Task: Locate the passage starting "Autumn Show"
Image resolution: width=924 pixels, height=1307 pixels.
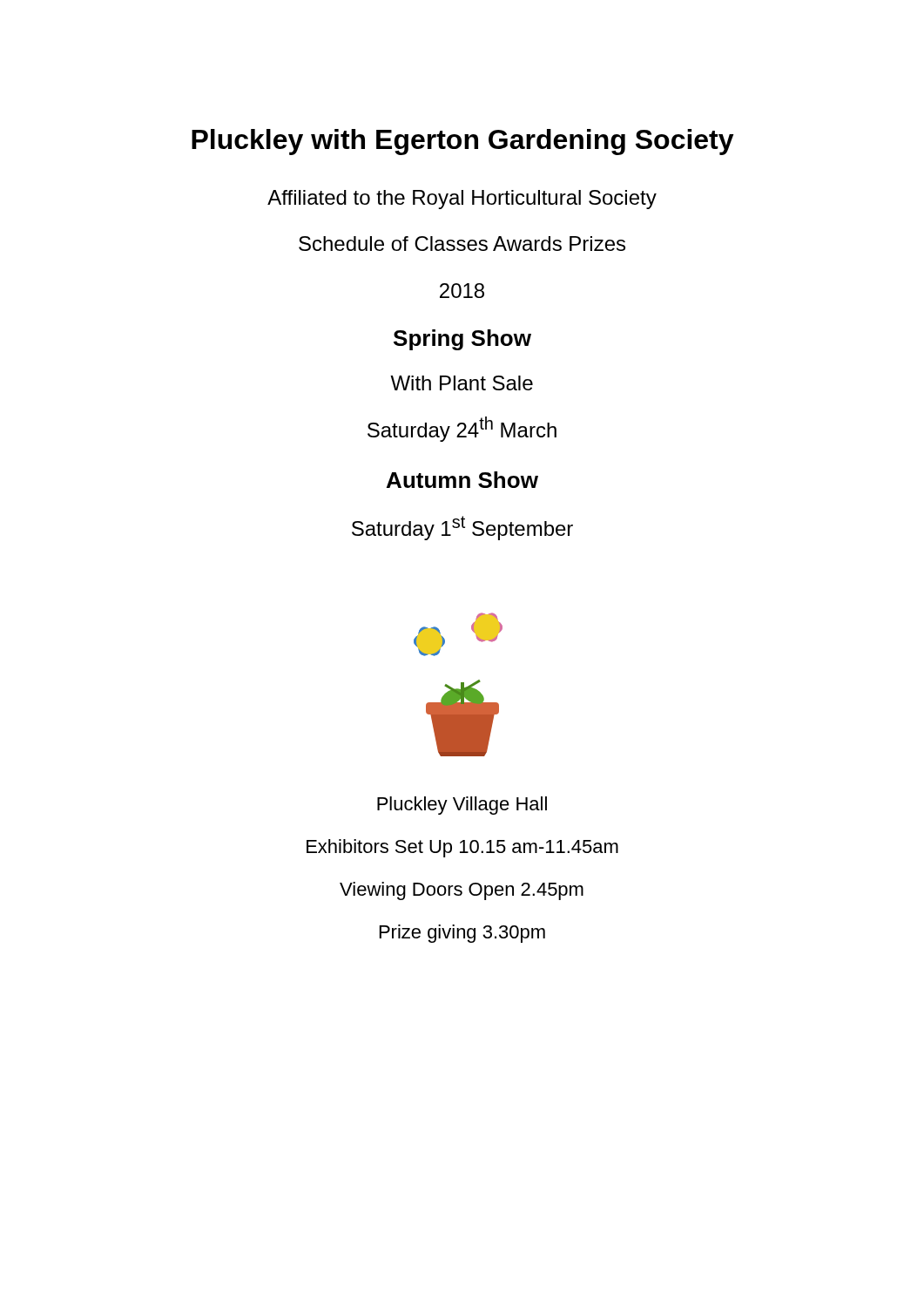Action: coord(462,480)
